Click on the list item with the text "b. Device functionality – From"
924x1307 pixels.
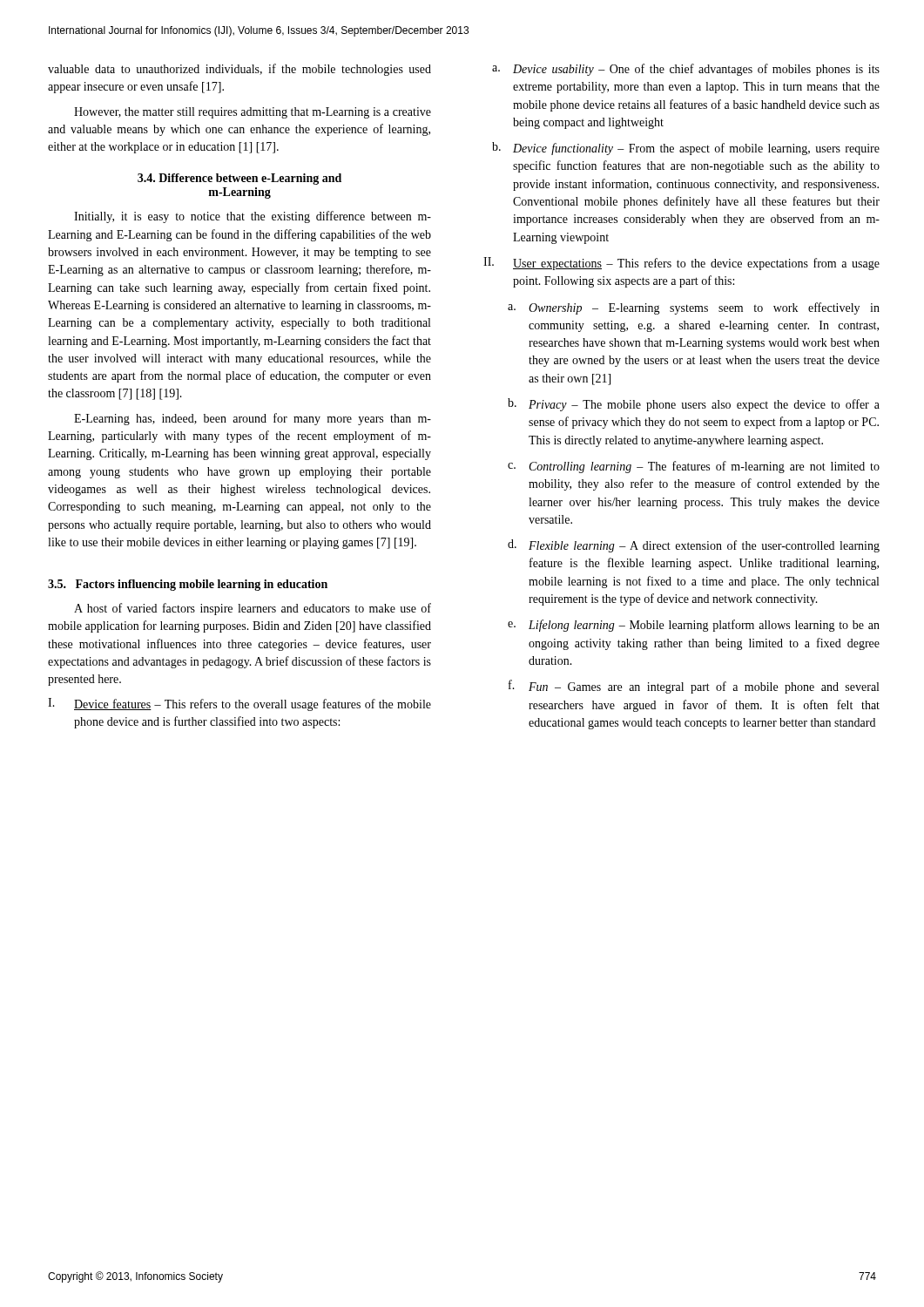click(x=686, y=194)
